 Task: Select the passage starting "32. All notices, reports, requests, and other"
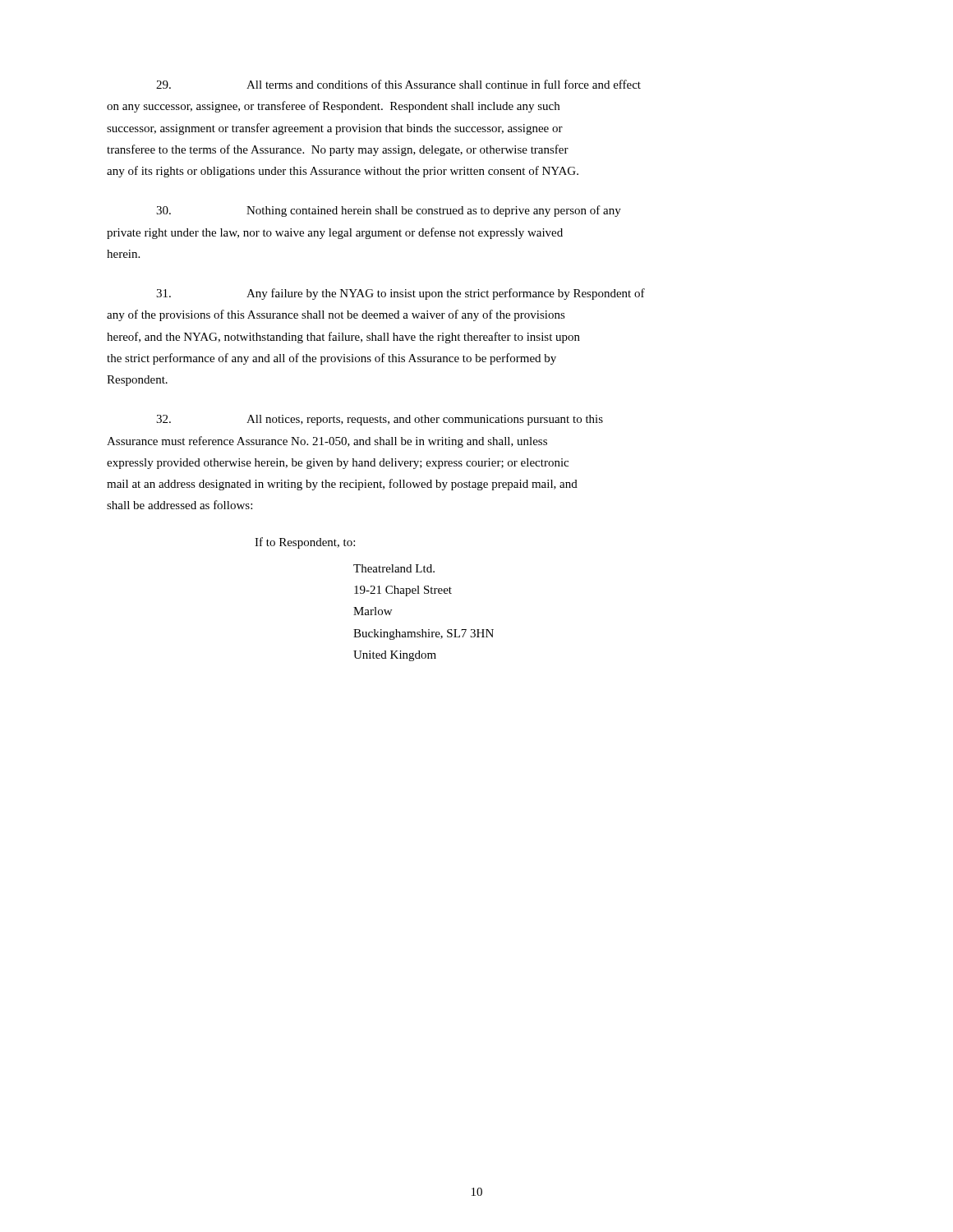(476, 462)
